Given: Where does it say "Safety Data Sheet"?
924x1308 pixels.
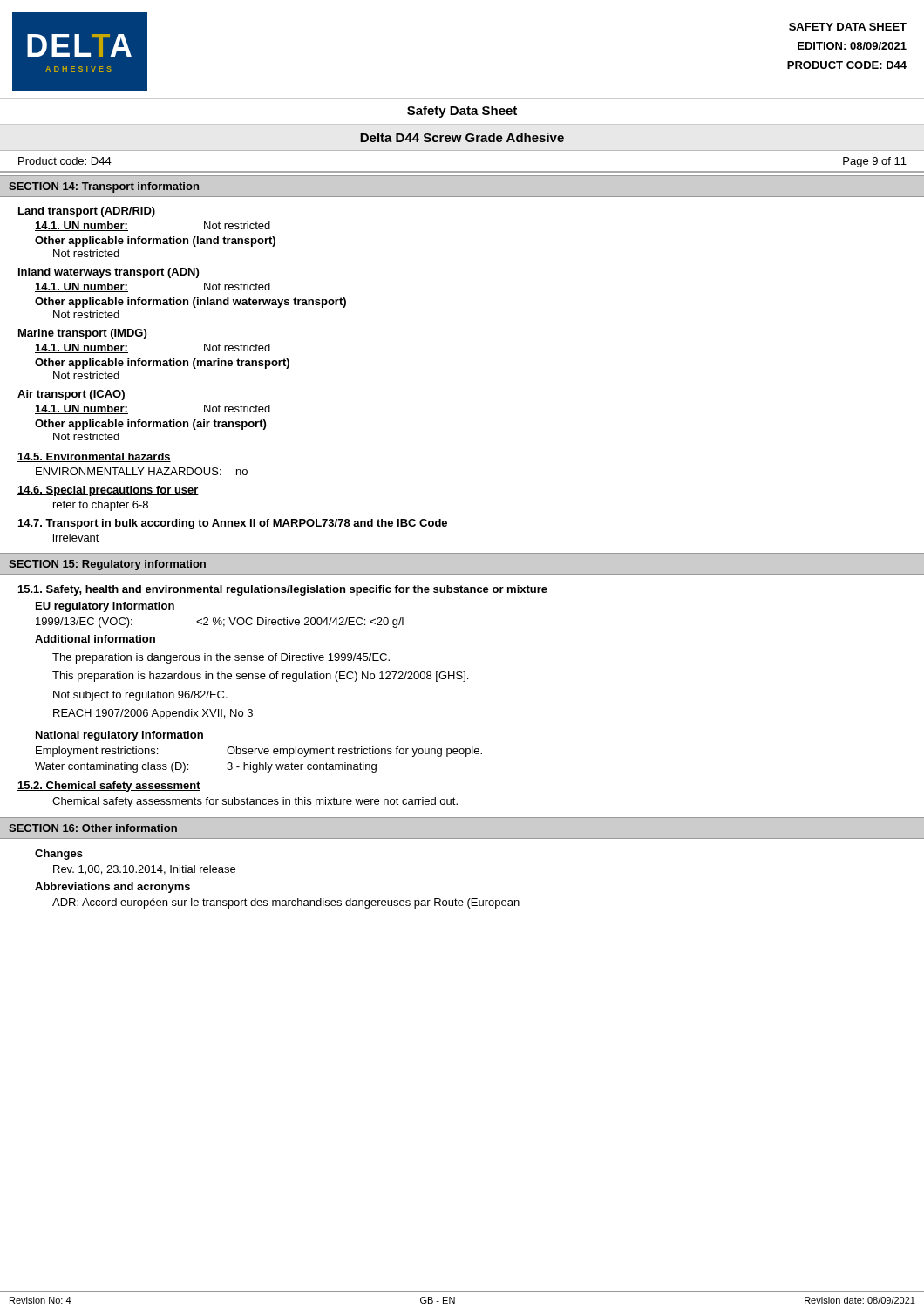Looking at the screenshot, I should (462, 110).
